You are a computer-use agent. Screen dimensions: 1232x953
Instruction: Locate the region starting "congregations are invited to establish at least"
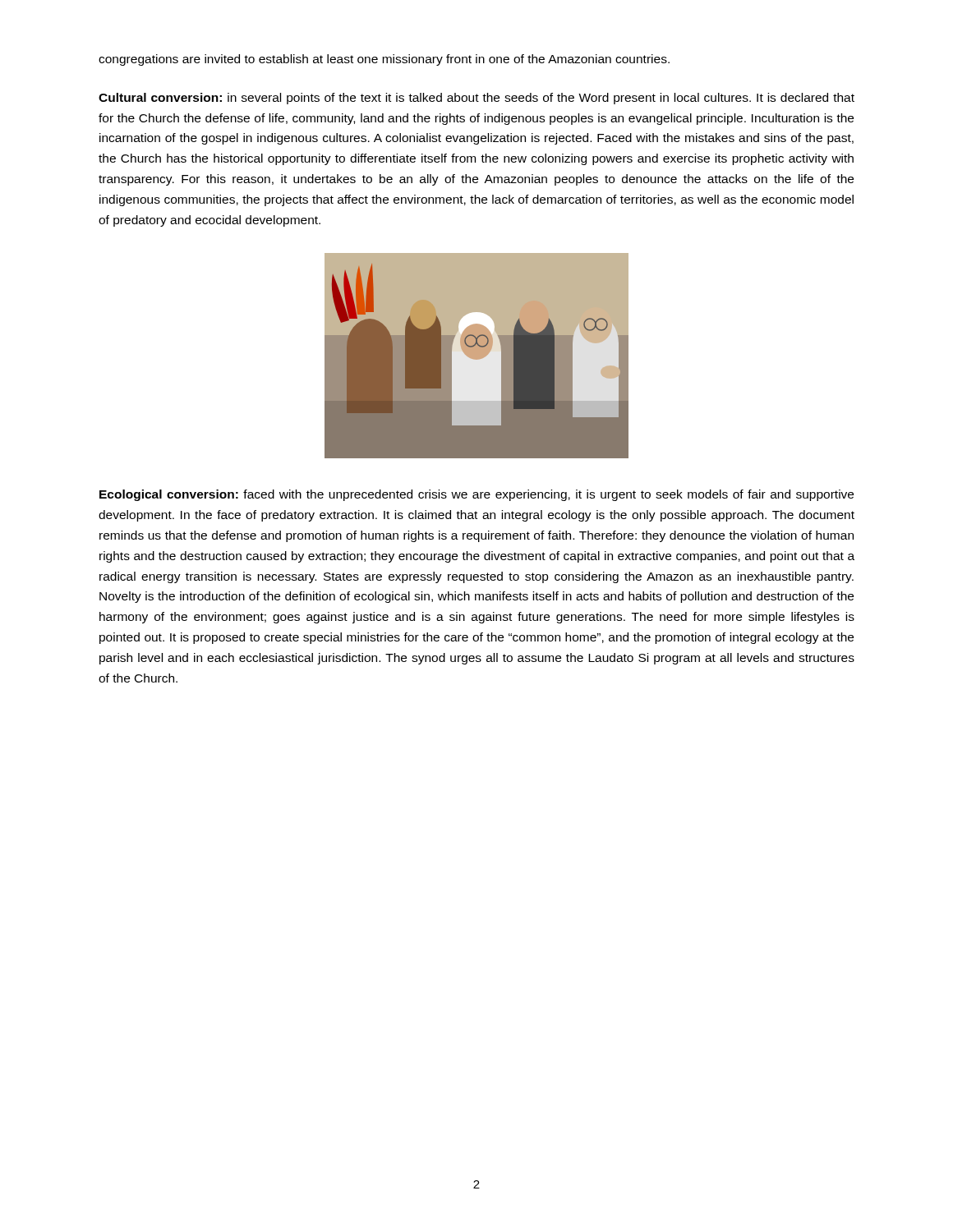tap(385, 59)
